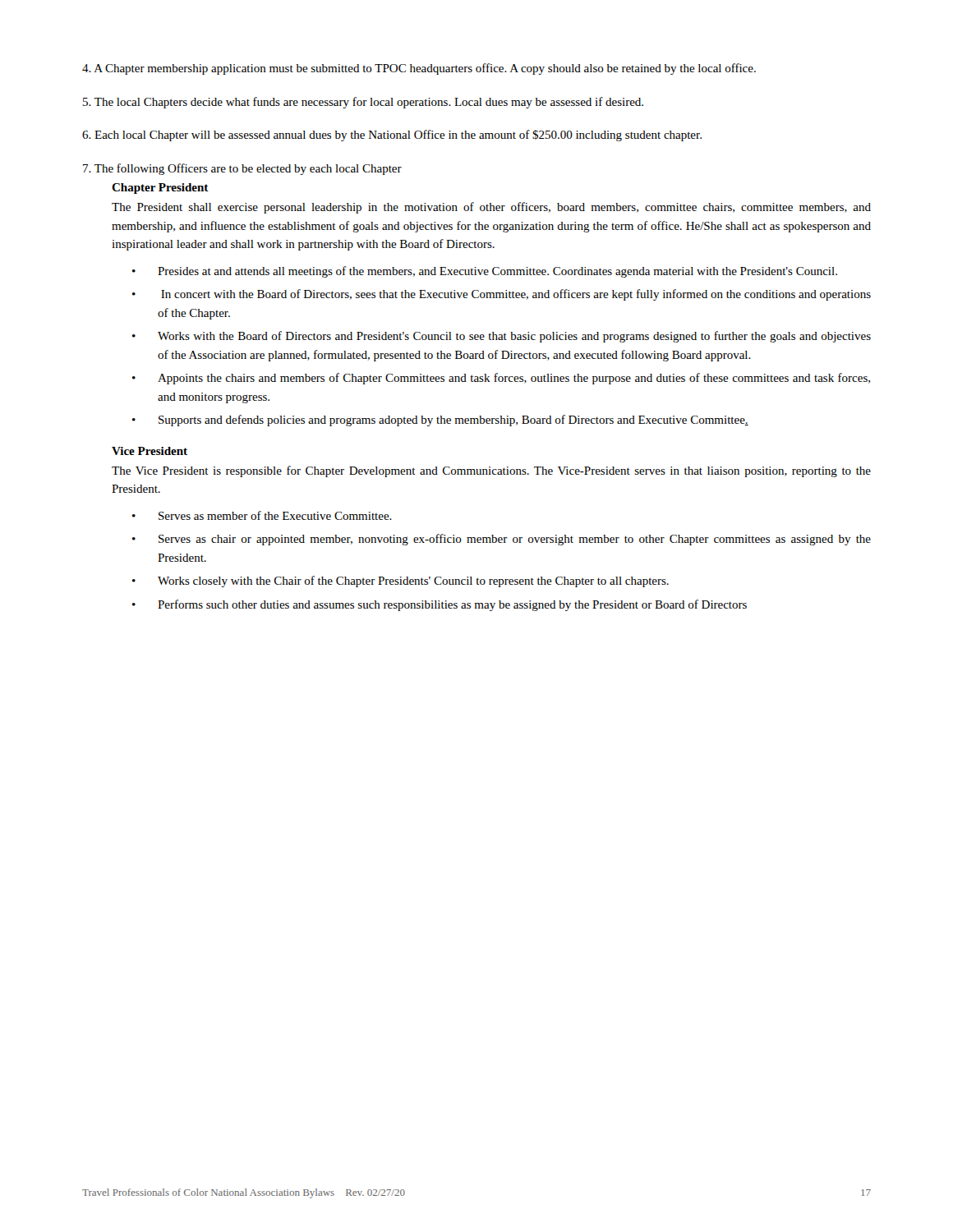The image size is (953, 1232).
Task: Find the passage starting "Performs such other duties"
Action: point(491,604)
